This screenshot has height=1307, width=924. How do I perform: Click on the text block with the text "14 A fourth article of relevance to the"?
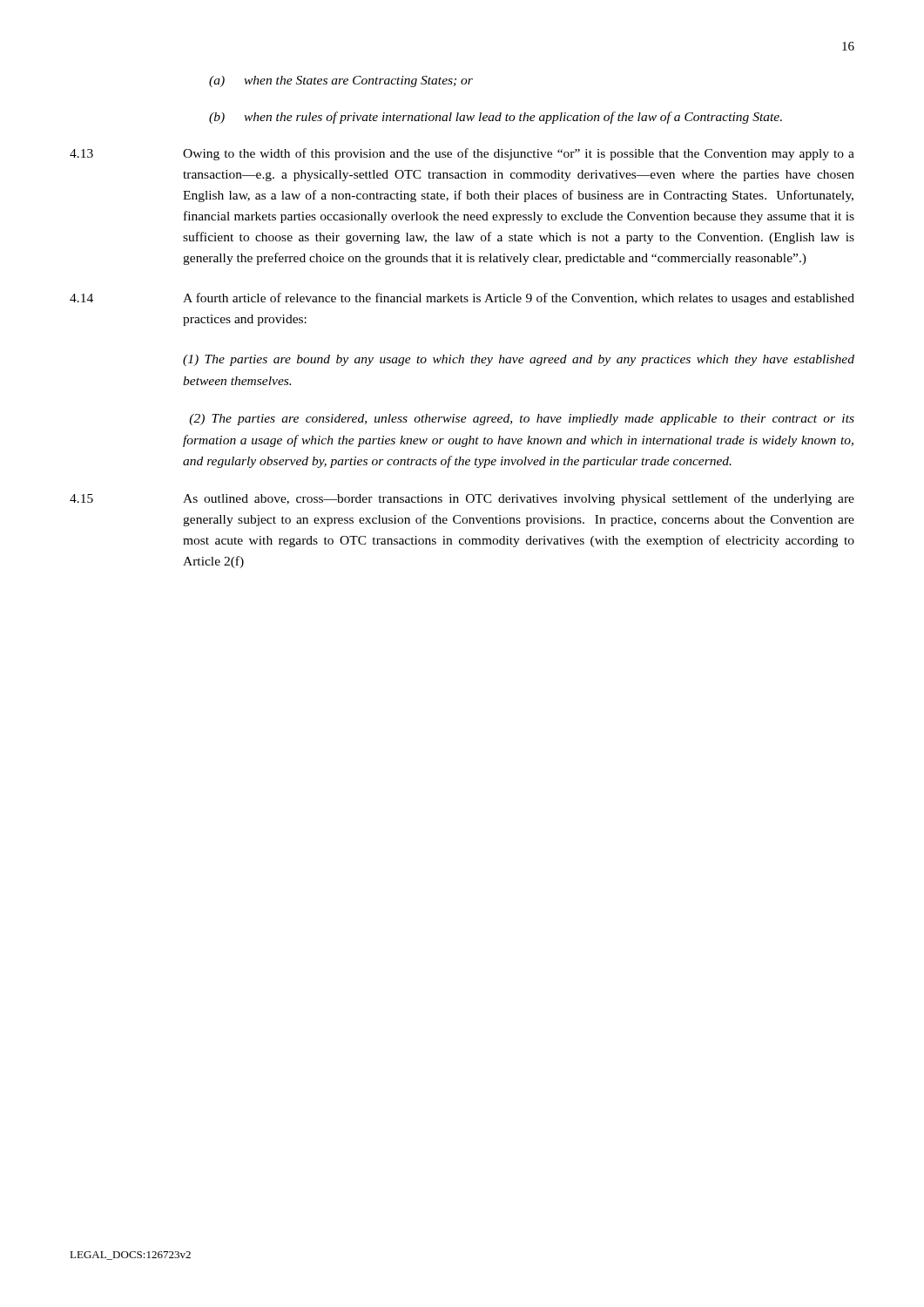click(462, 309)
